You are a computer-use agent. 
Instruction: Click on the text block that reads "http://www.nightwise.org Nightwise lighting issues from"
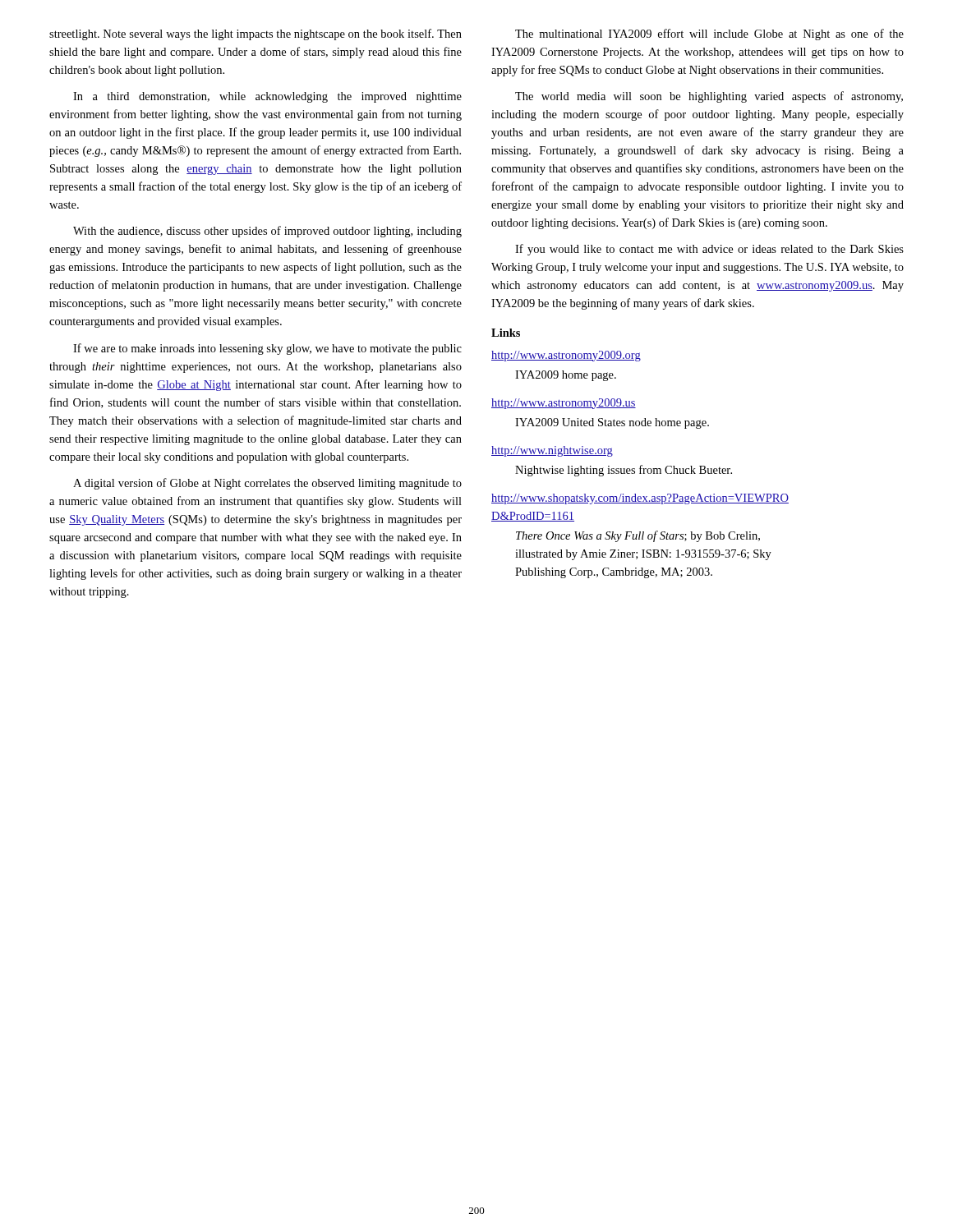coord(698,460)
